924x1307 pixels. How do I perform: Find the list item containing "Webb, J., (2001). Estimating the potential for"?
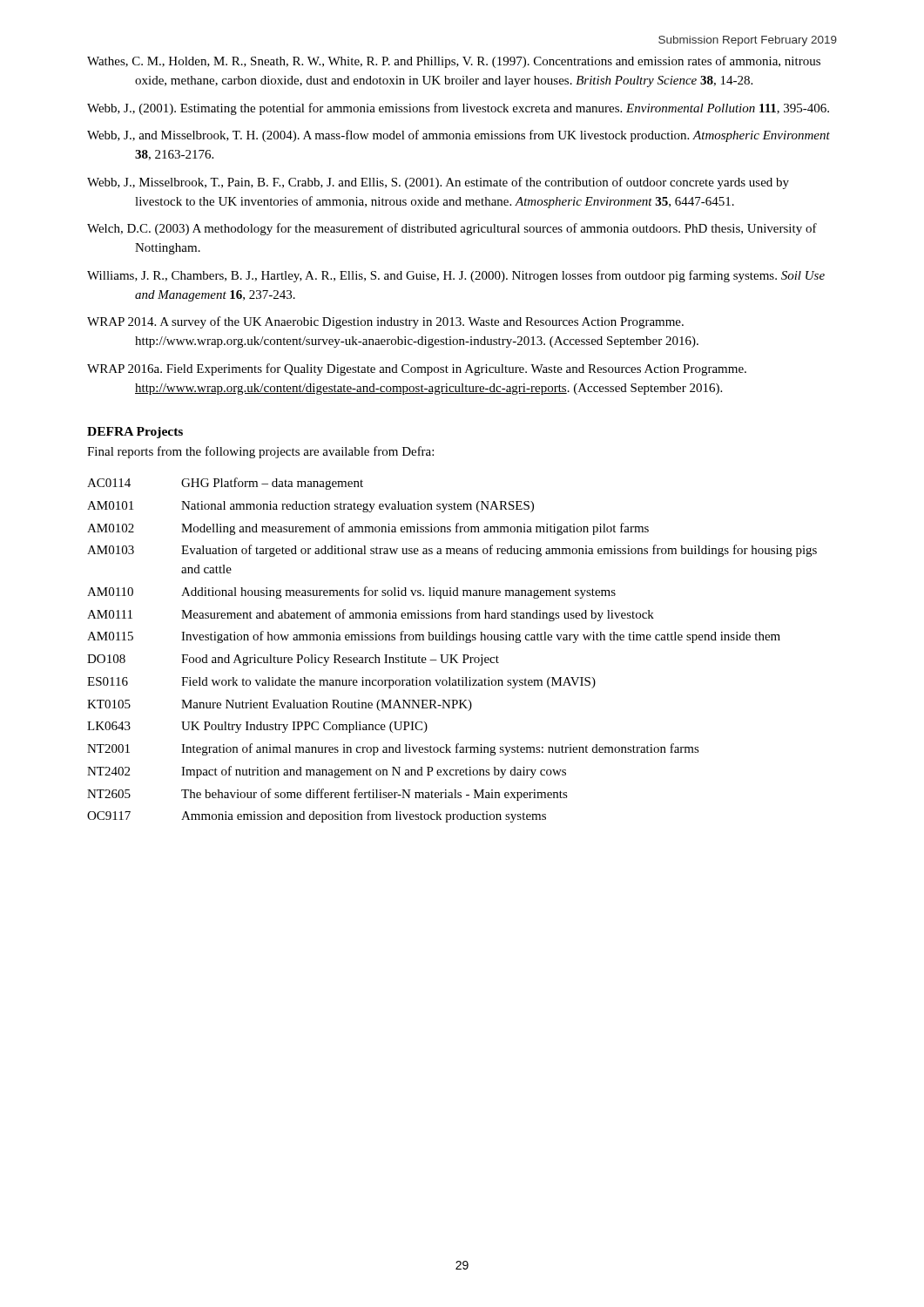(x=459, y=108)
